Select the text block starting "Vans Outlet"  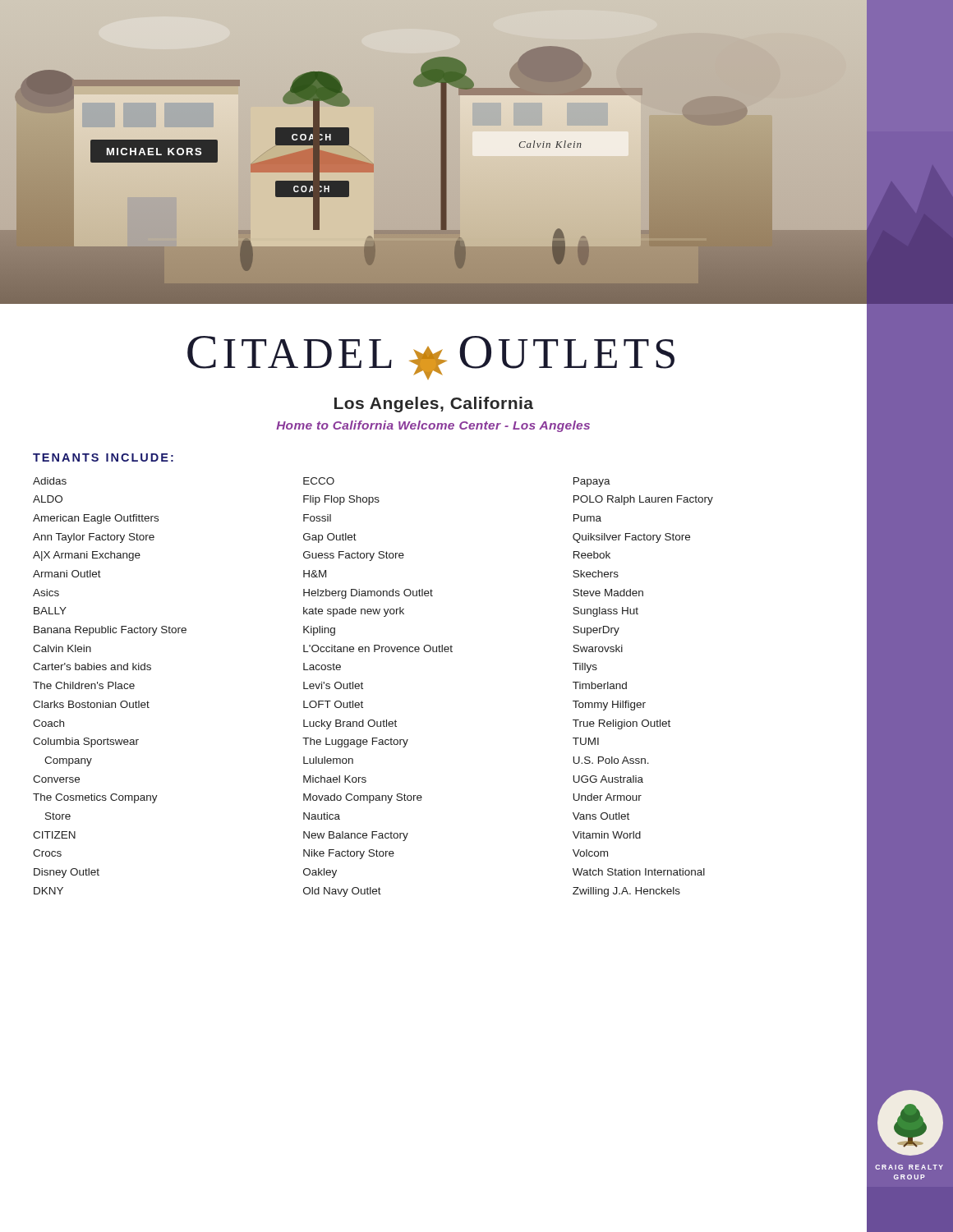(601, 816)
